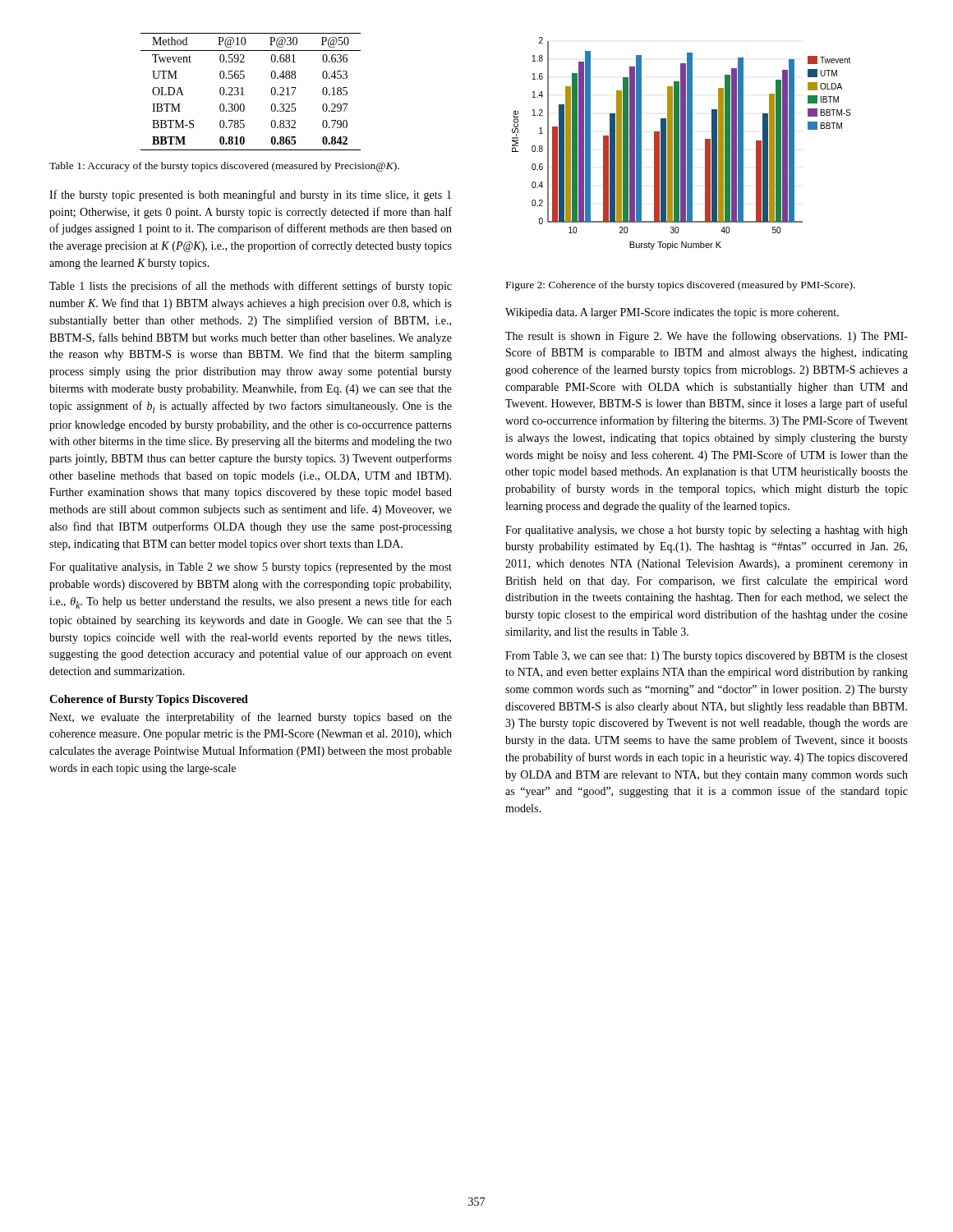Find the passage starting "The result is shown in"
This screenshot has height=1232, width=953.
point(707,422)
